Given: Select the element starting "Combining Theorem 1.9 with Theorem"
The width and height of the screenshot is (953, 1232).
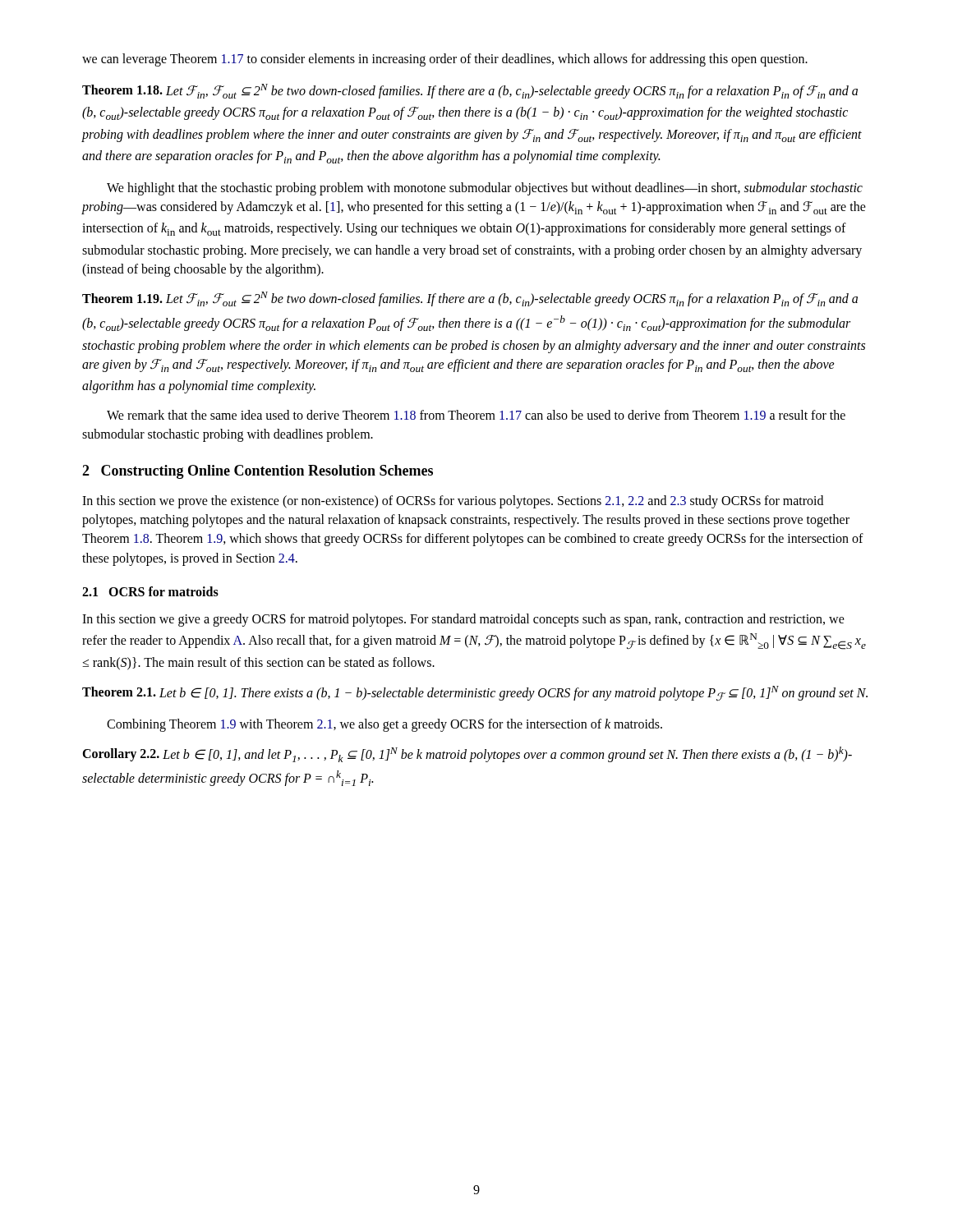Looking at the screenshot, I should pos(476,724).
